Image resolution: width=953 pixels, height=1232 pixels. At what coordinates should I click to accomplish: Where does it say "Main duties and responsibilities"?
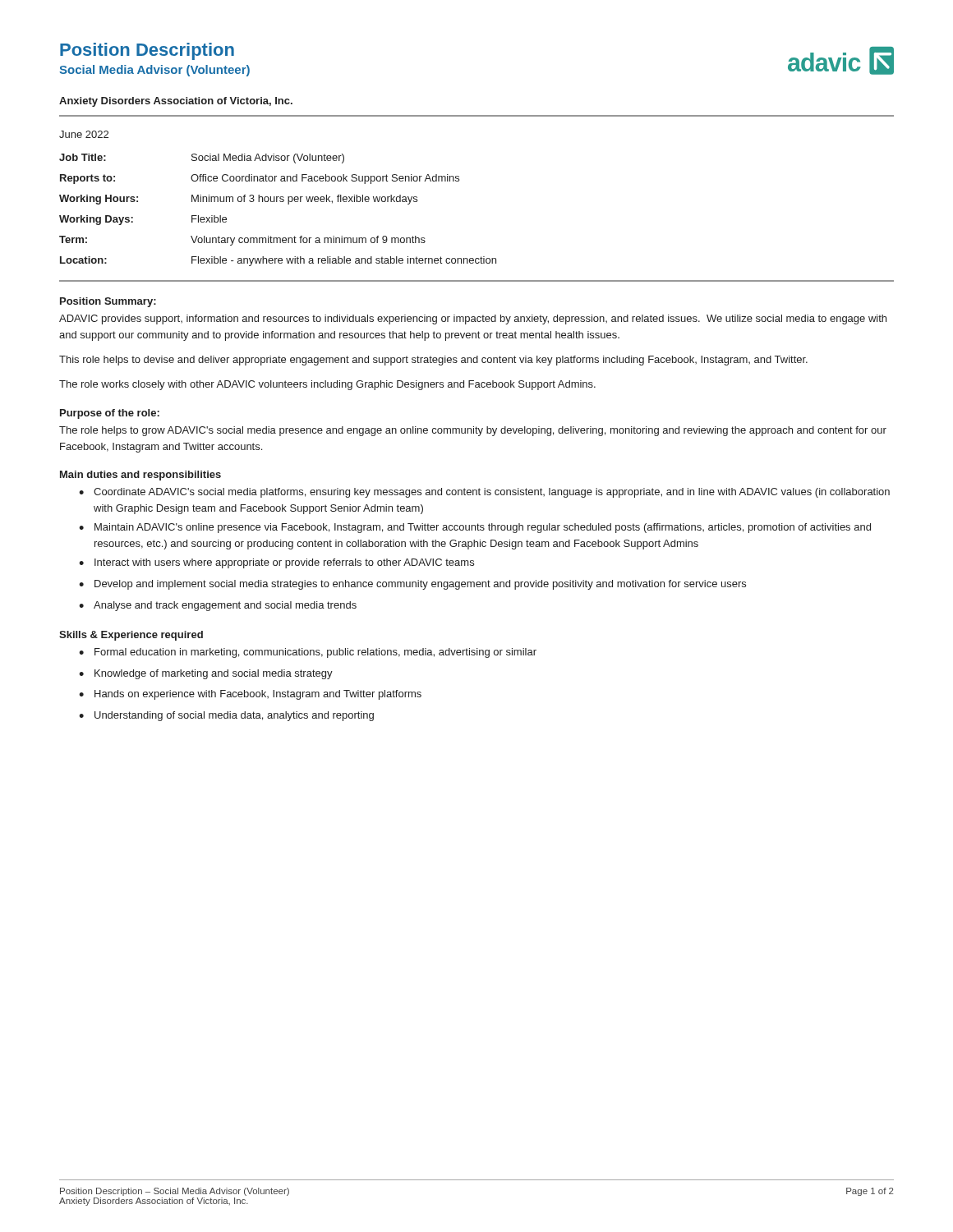140,474
